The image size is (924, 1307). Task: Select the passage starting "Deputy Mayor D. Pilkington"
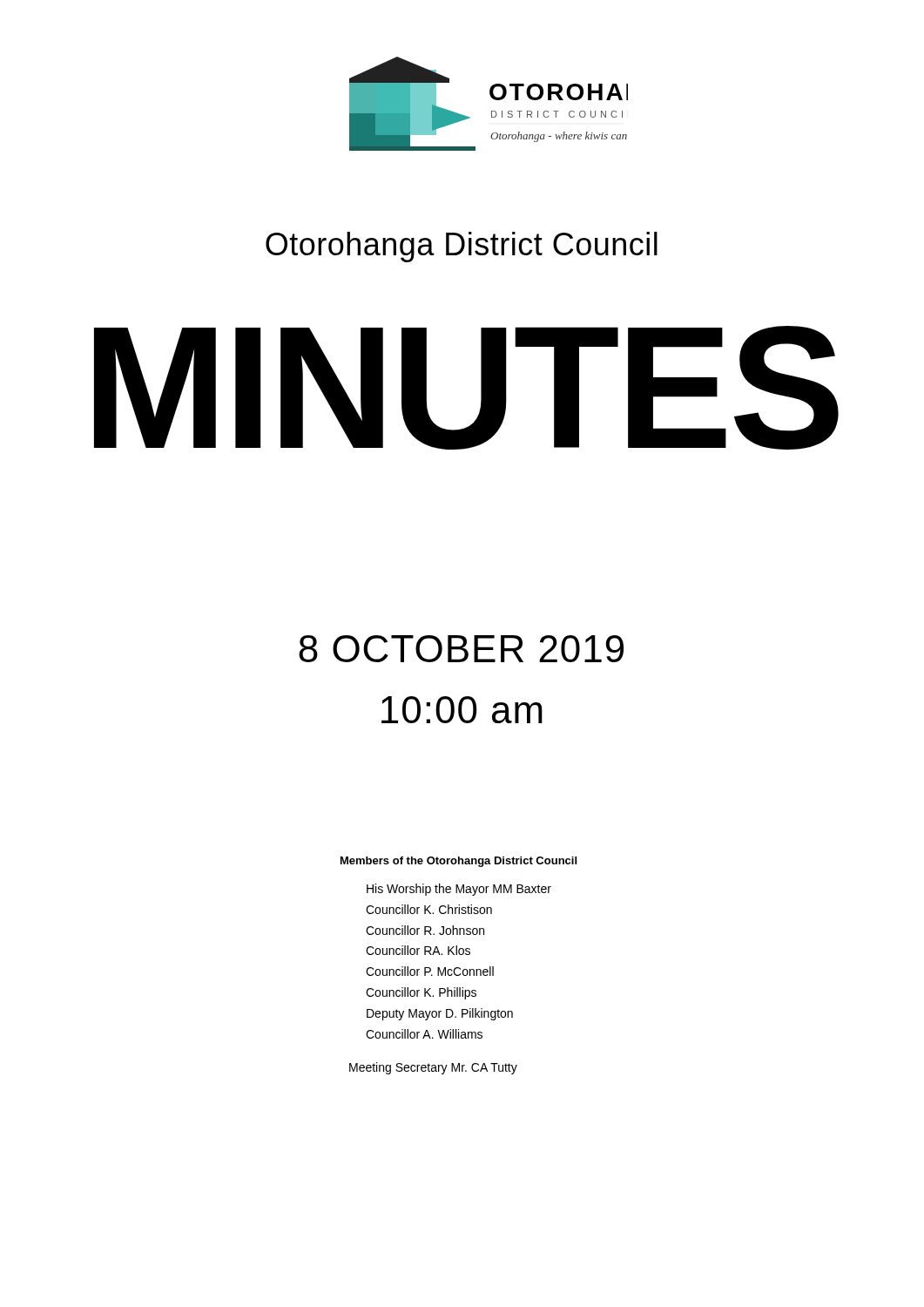440,1013
